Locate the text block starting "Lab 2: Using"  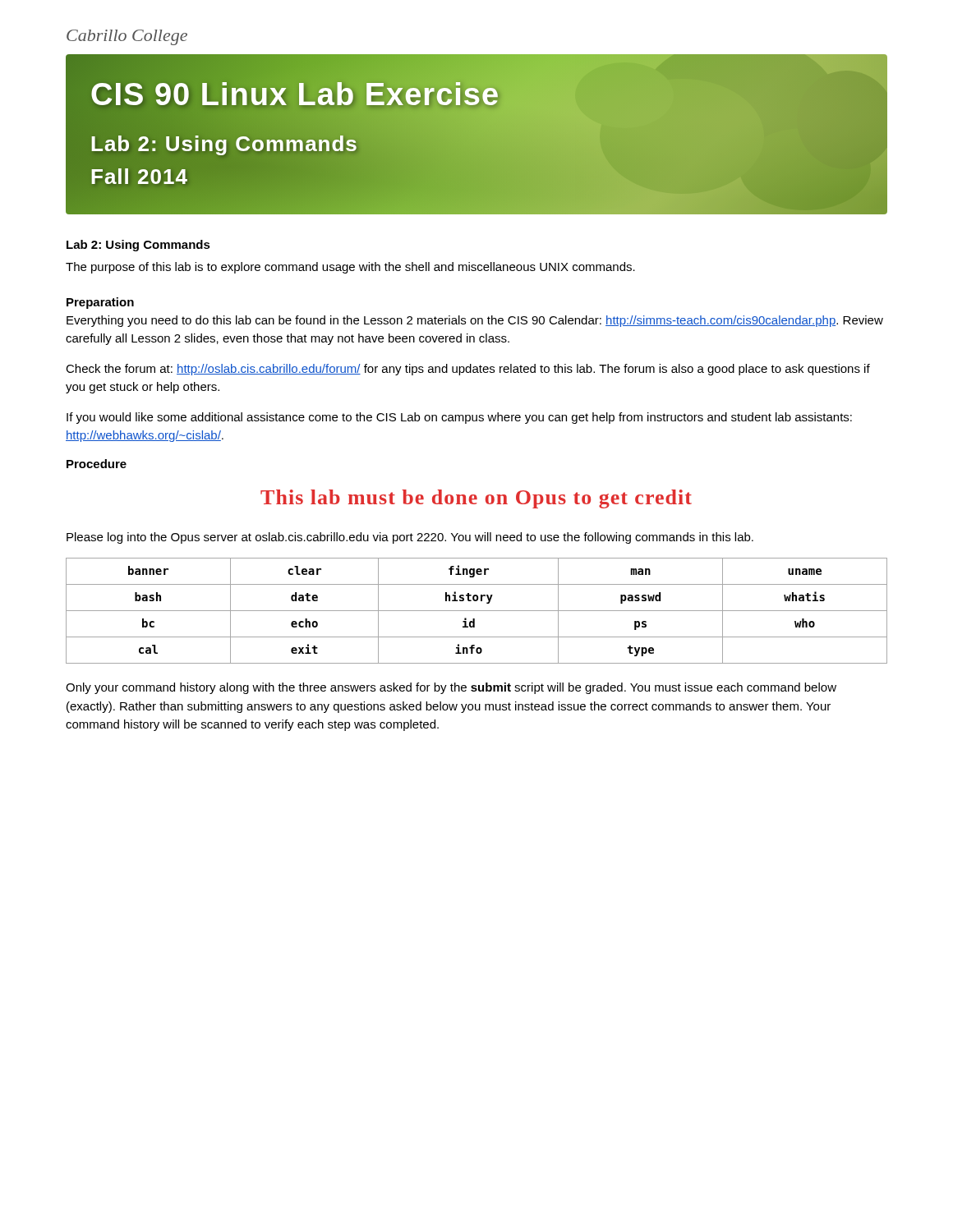[x=138, y=244]
